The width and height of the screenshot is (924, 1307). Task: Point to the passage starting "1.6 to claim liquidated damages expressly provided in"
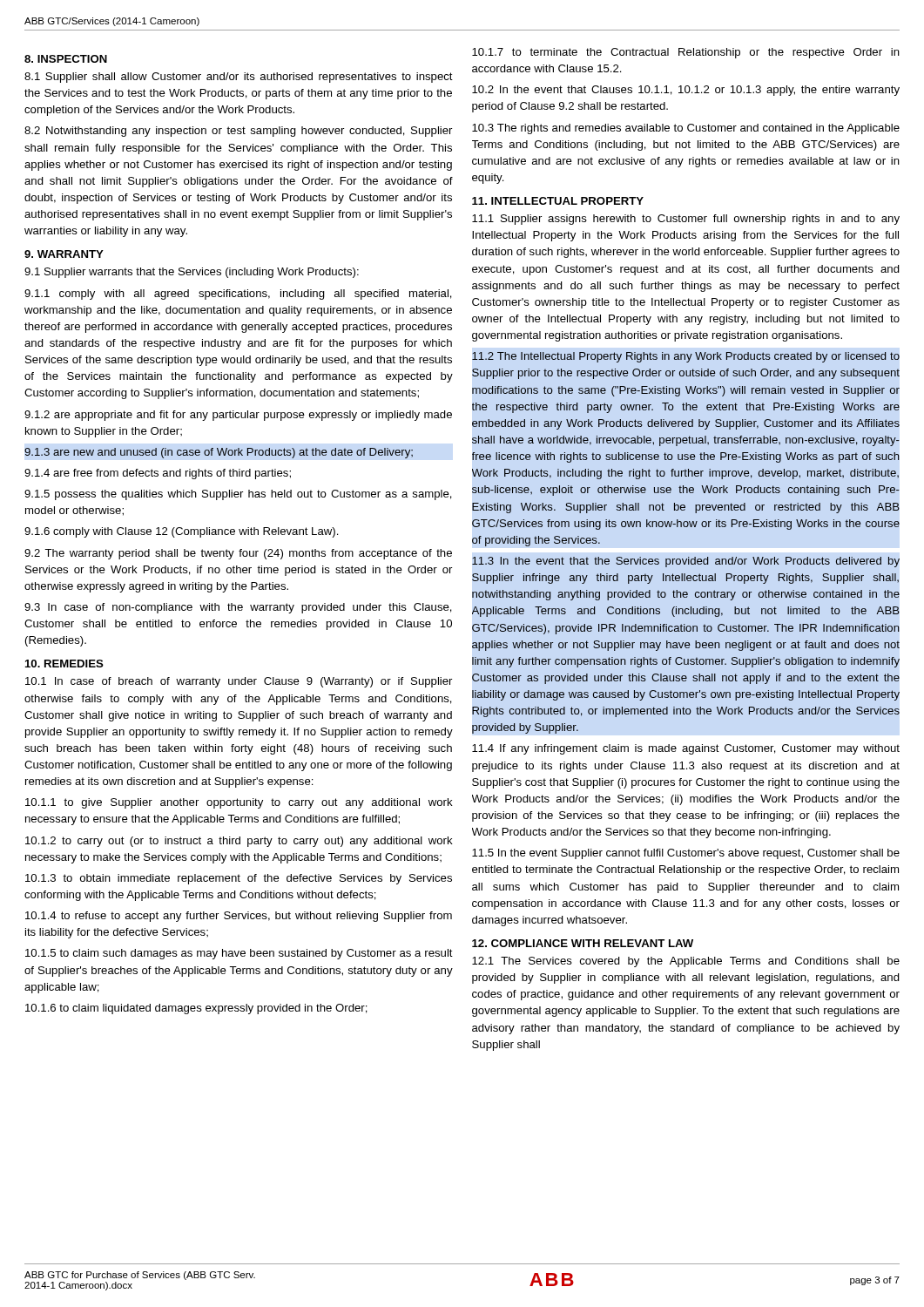pos(196,1008)
